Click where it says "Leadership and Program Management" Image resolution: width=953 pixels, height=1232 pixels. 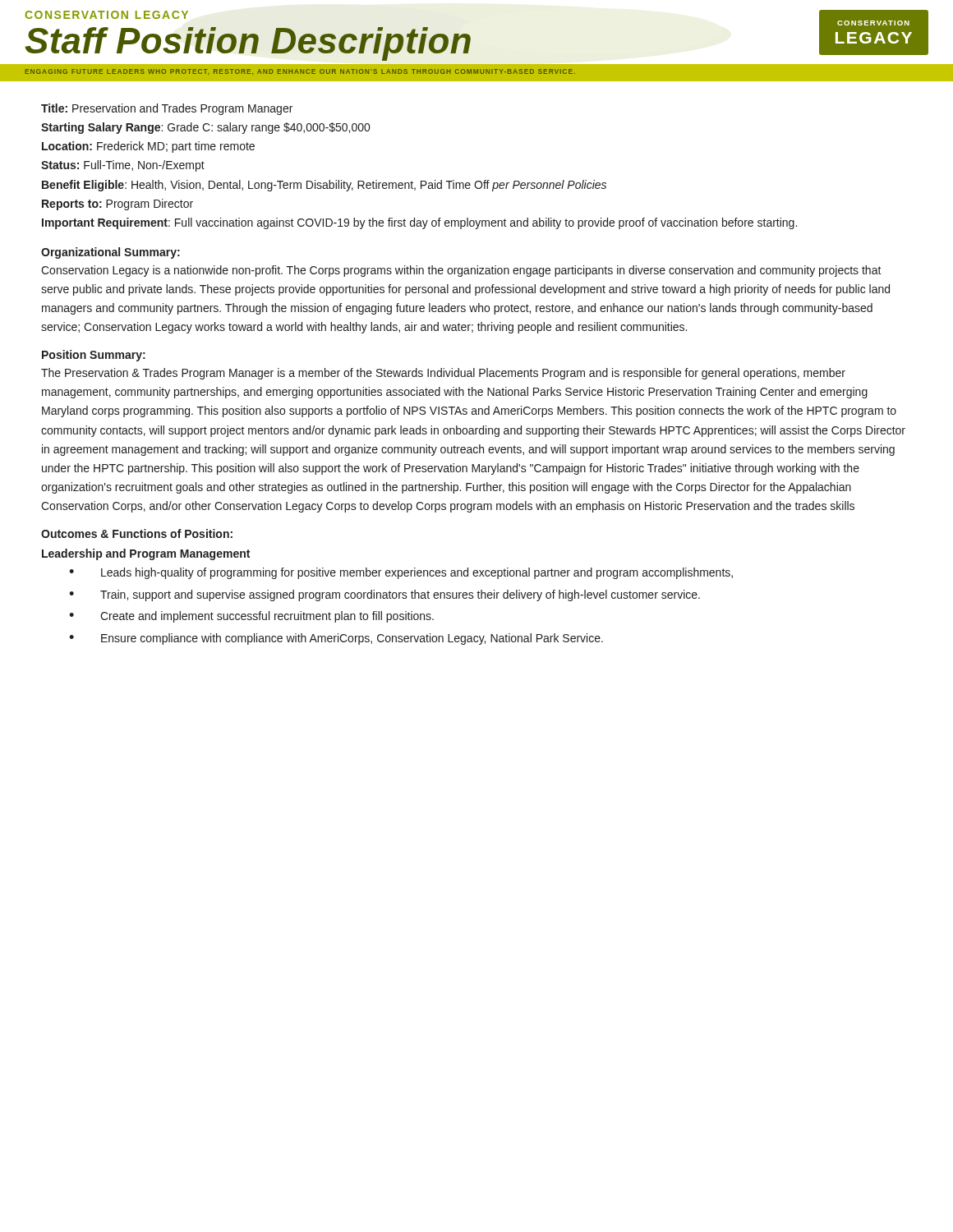[x=146, y=554]
